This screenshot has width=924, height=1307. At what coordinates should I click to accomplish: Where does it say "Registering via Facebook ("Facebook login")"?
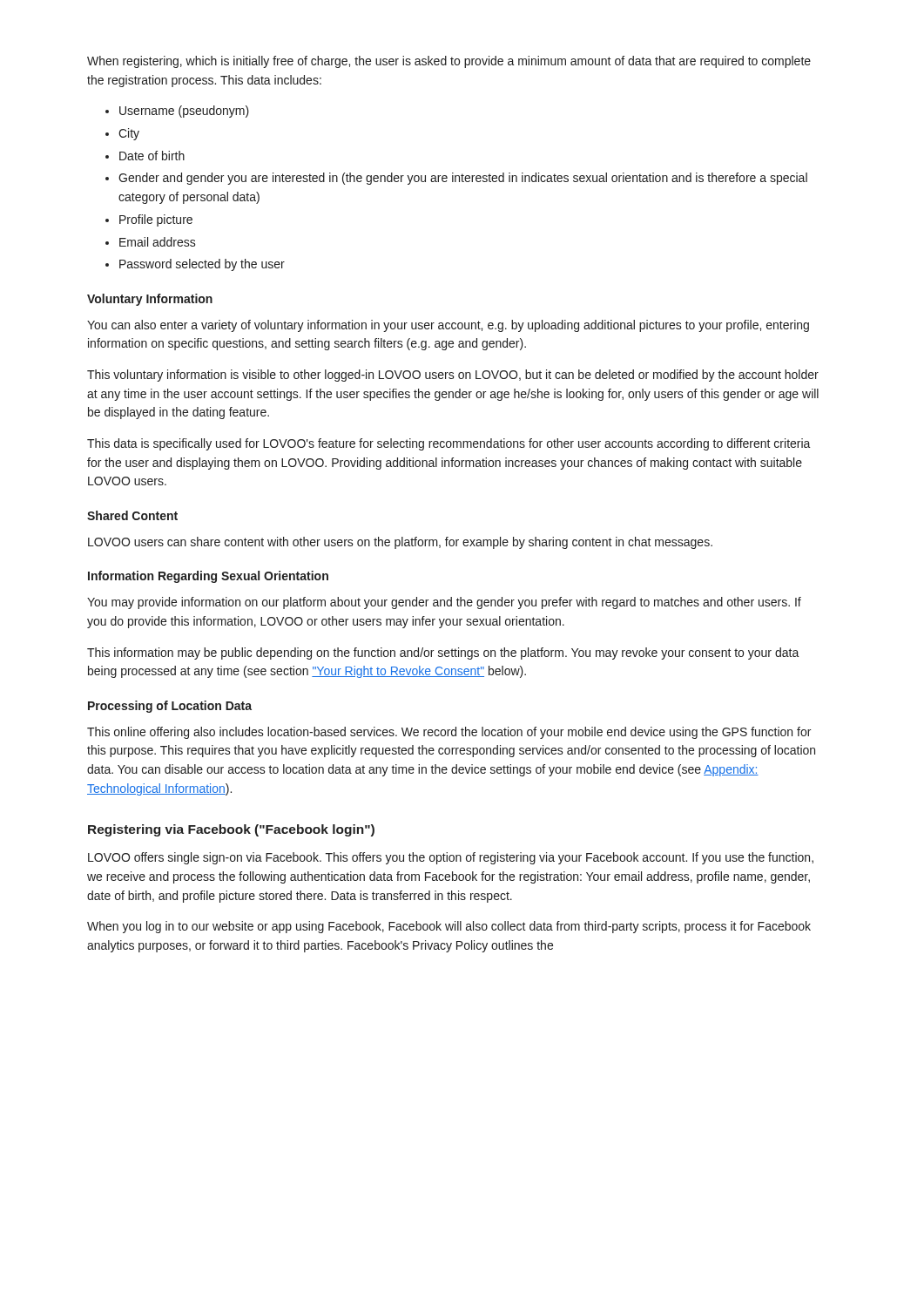tap(231, 830)
